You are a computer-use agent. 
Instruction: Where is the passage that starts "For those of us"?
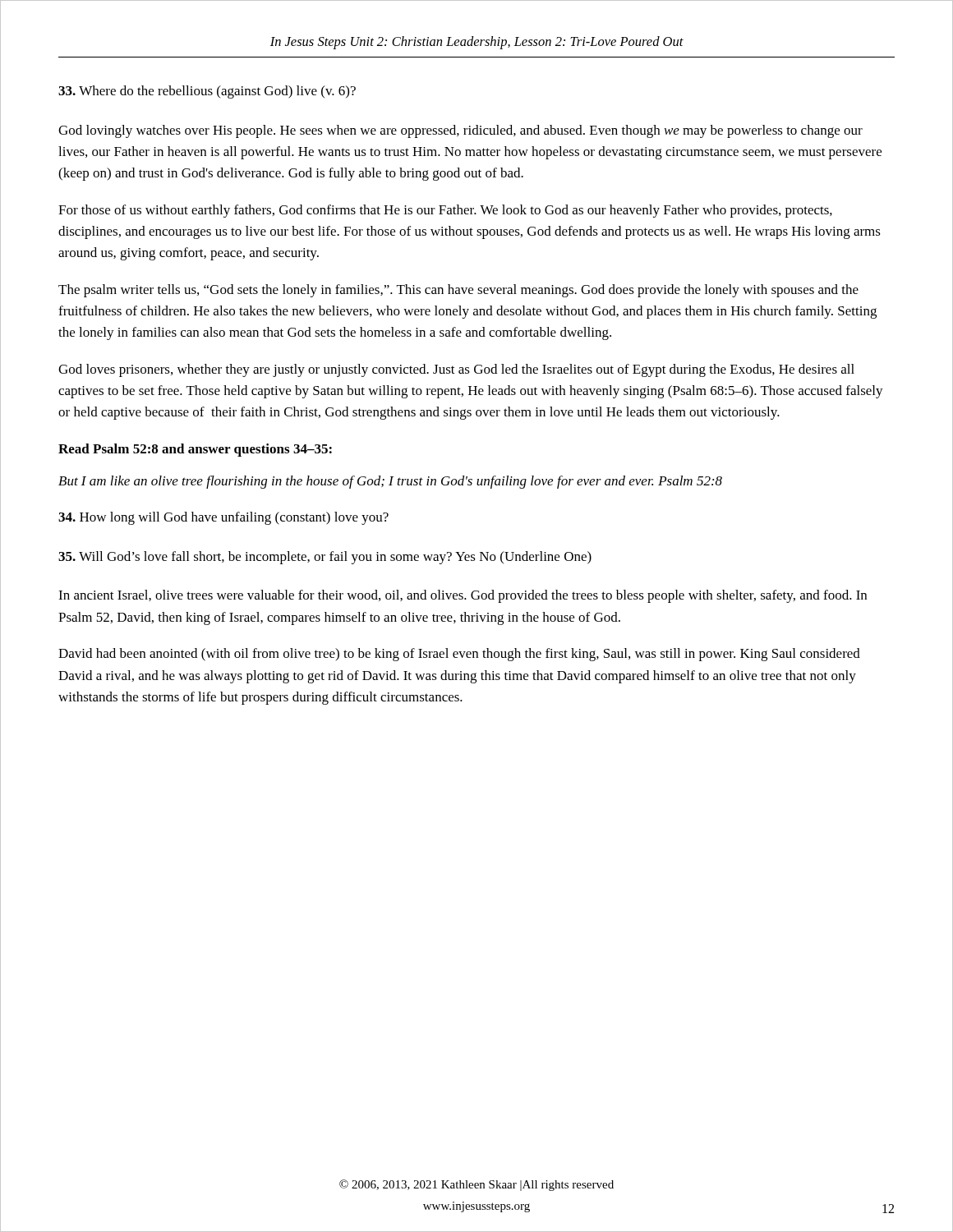coord(469,231)
